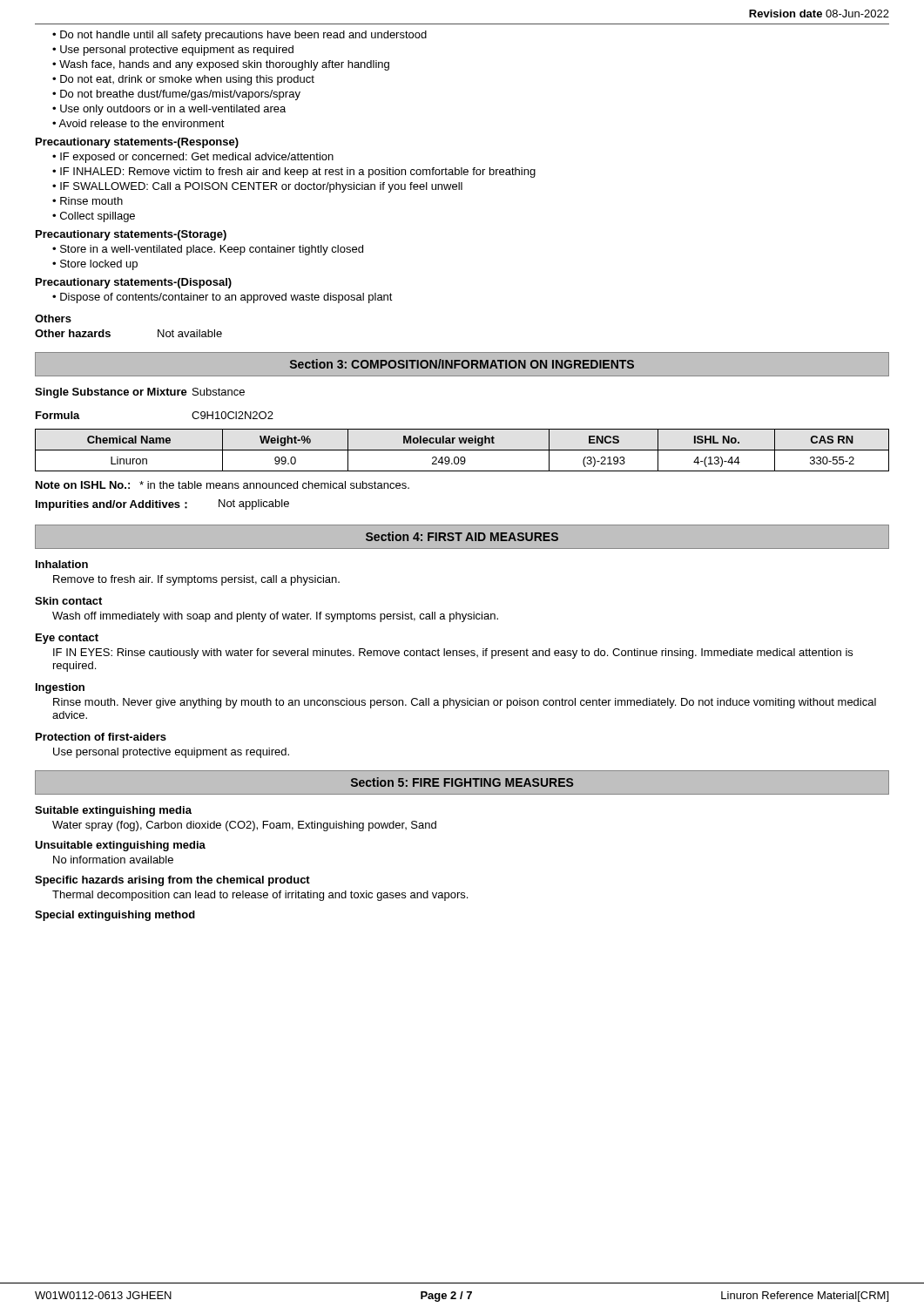The width and height of the screenshot is (924, 1307).
Task: Locate the list item that says "• IF SWALLOWED: Call a POISON"
Action: coord(258,186)
